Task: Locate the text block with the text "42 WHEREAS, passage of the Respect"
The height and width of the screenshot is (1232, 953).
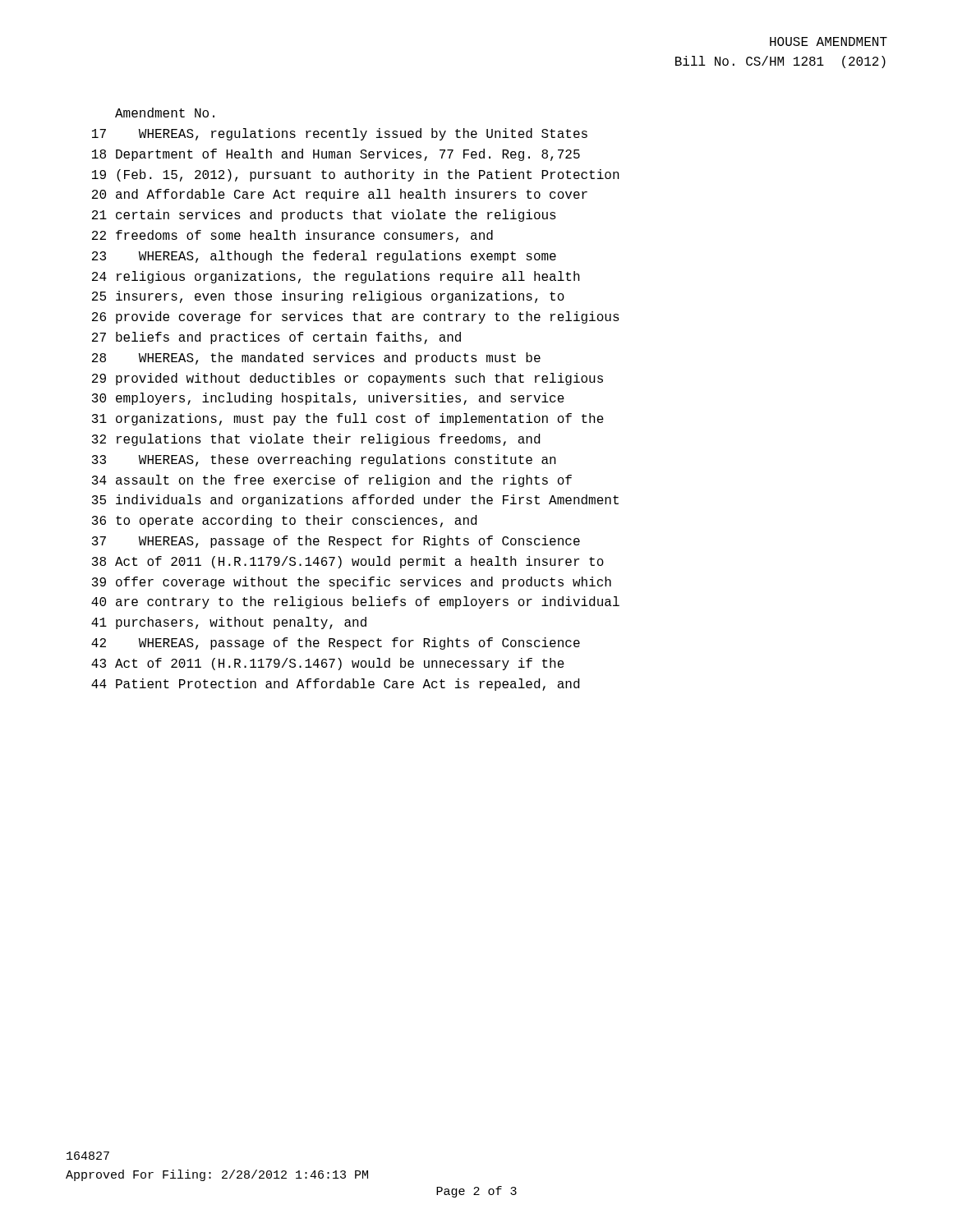Action: [x=476, y=665]
